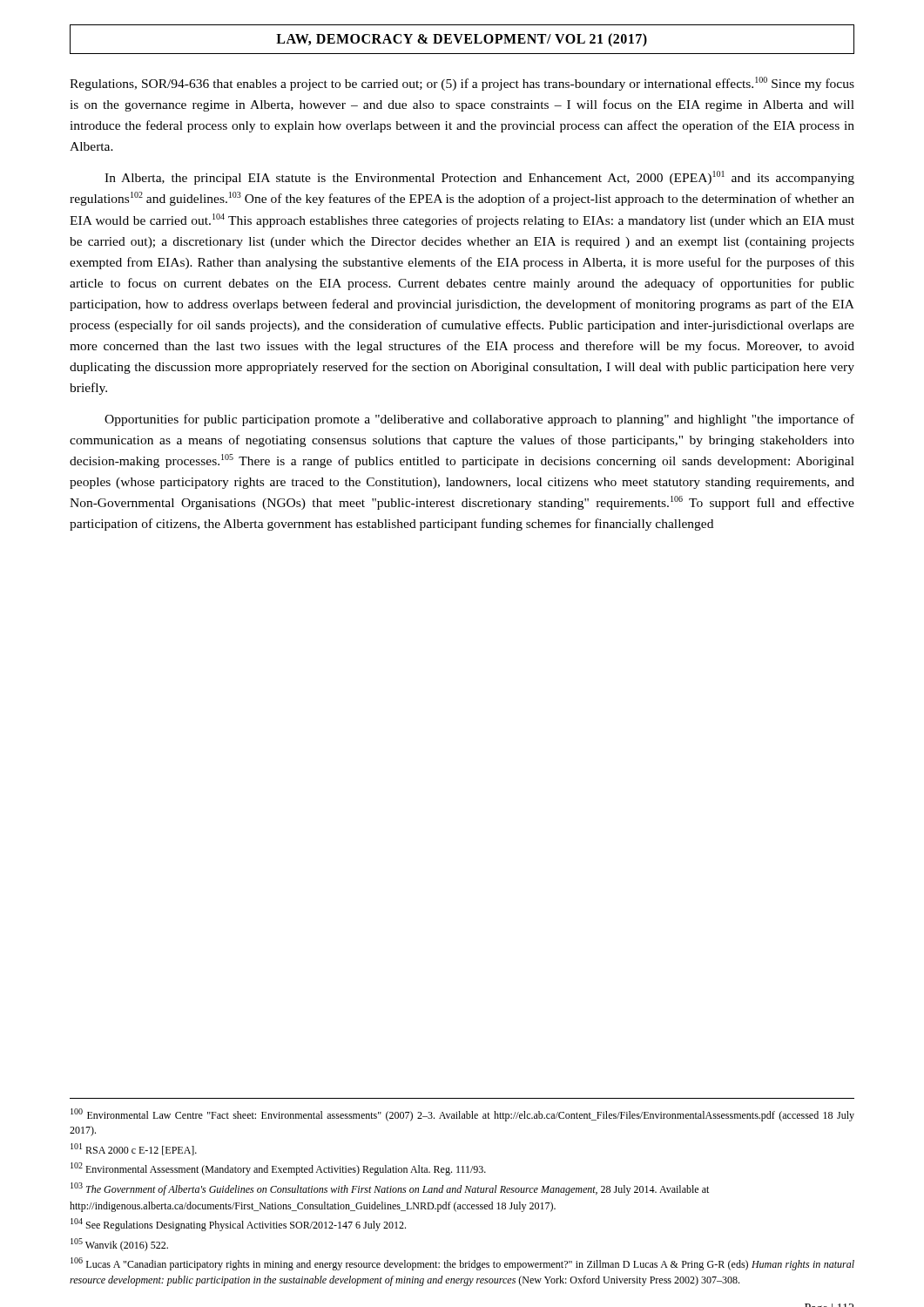Select the element starting "102 Environmental Assessment (Mandatory and"
The image size is (924, 1307).
pyautogui.click(x=462, y=1169)
